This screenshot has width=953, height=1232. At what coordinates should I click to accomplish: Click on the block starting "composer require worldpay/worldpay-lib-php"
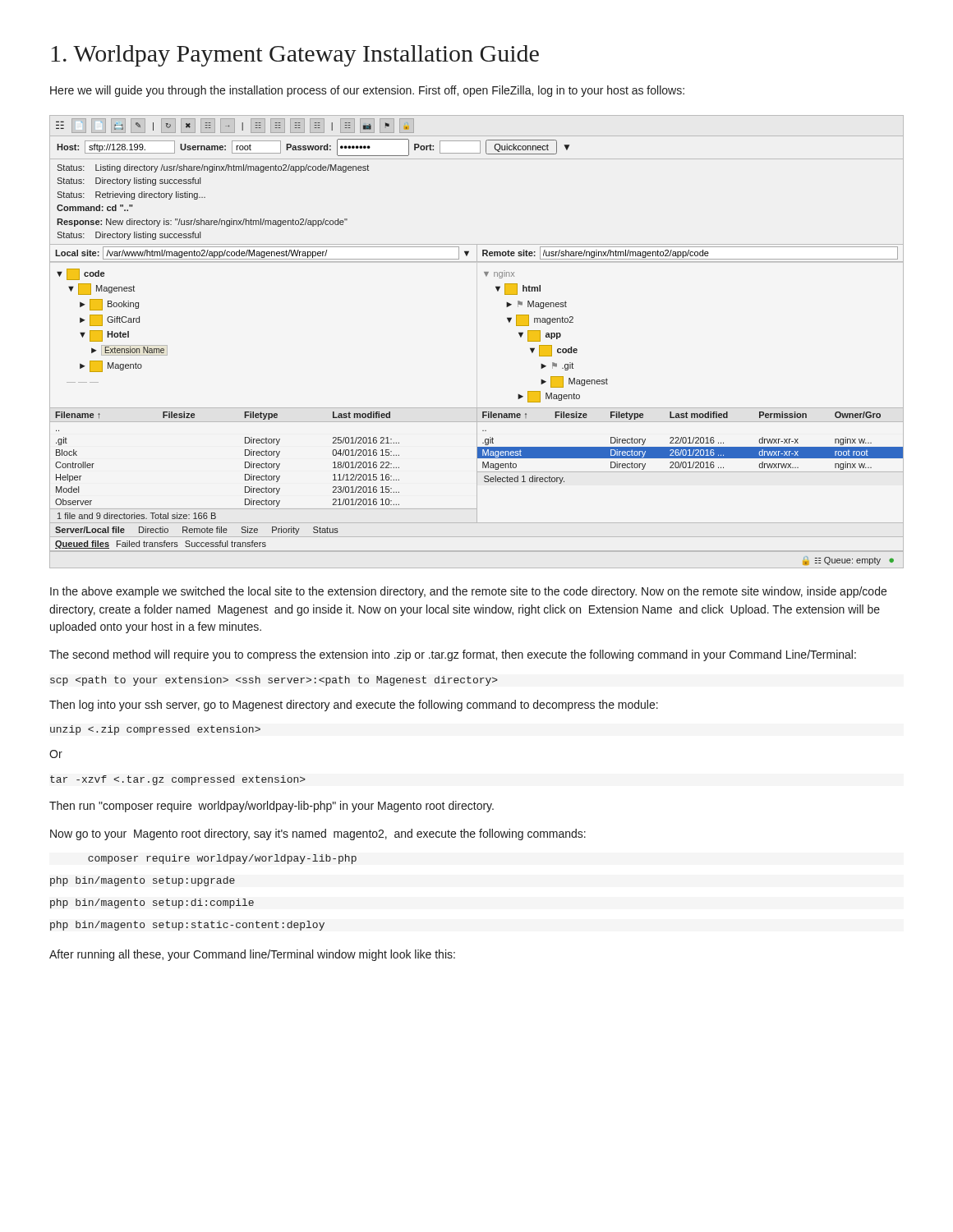pyautogui.click(x=222, y=859)
